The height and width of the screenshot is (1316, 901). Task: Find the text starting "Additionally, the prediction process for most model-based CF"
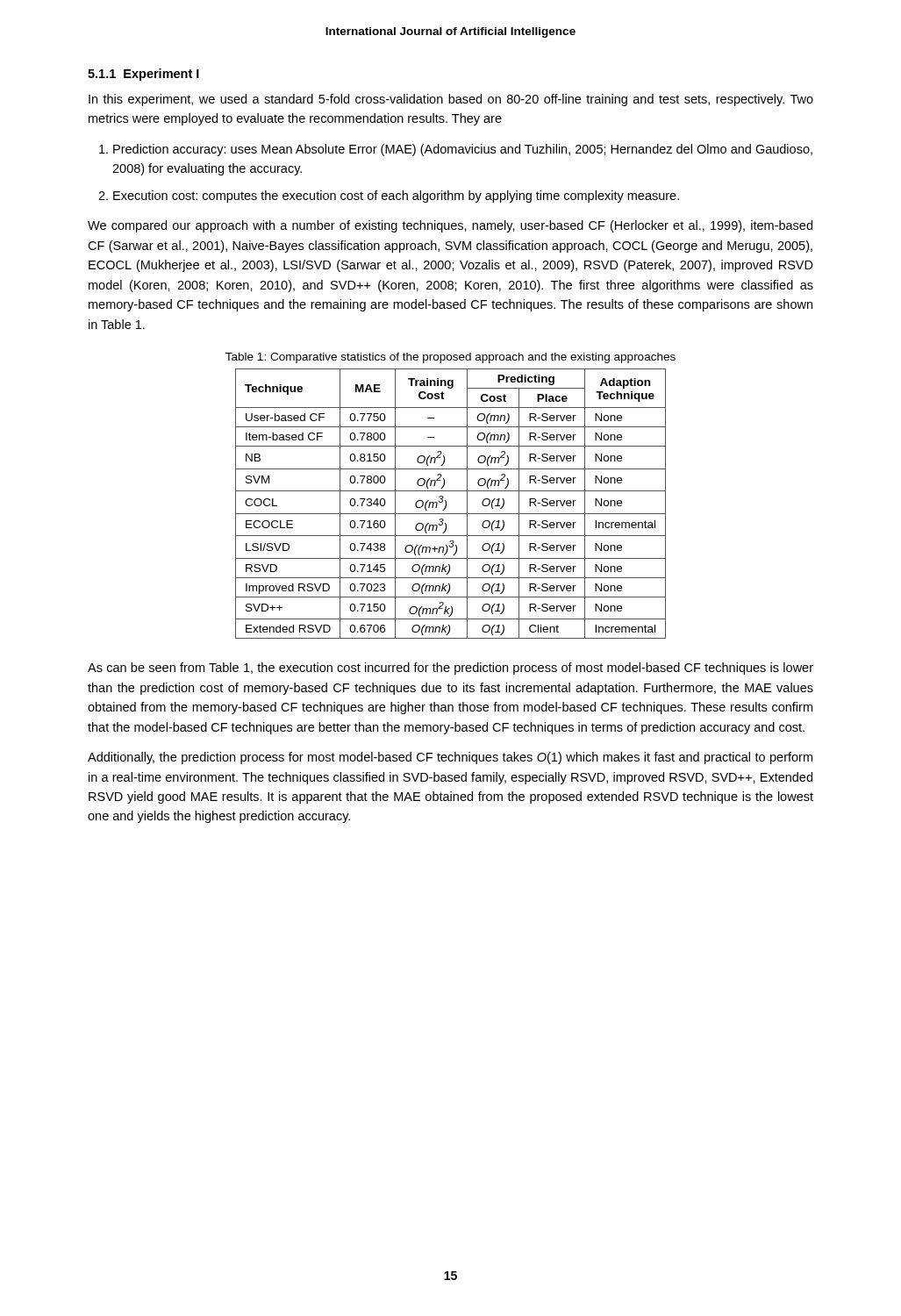[x=450, y=787]
